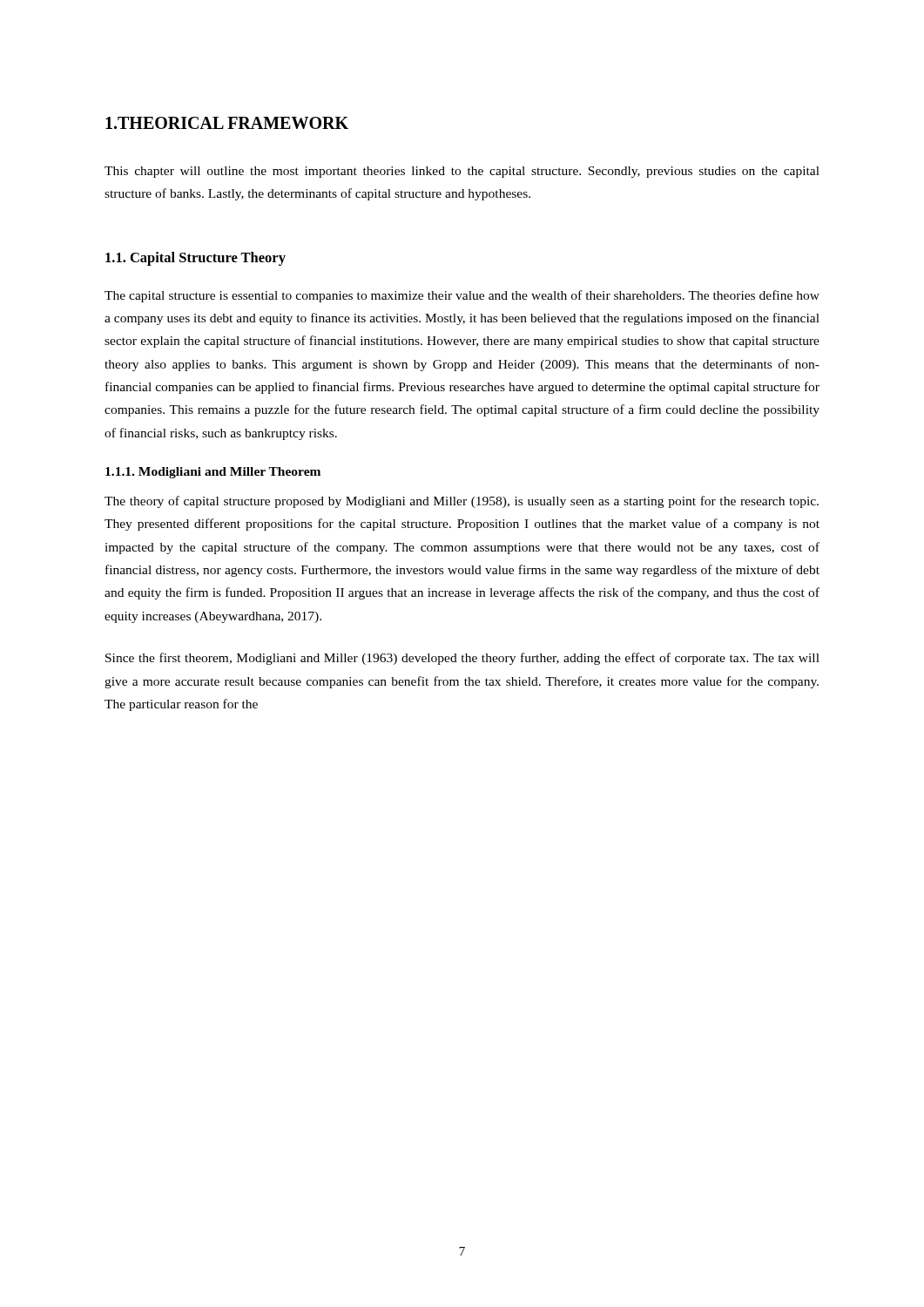This screenshot has height=1307, width=924.
Task: Locate the text starting "Since the first theorem, Modigliani and Miller"
Action: tap(462, 681)
